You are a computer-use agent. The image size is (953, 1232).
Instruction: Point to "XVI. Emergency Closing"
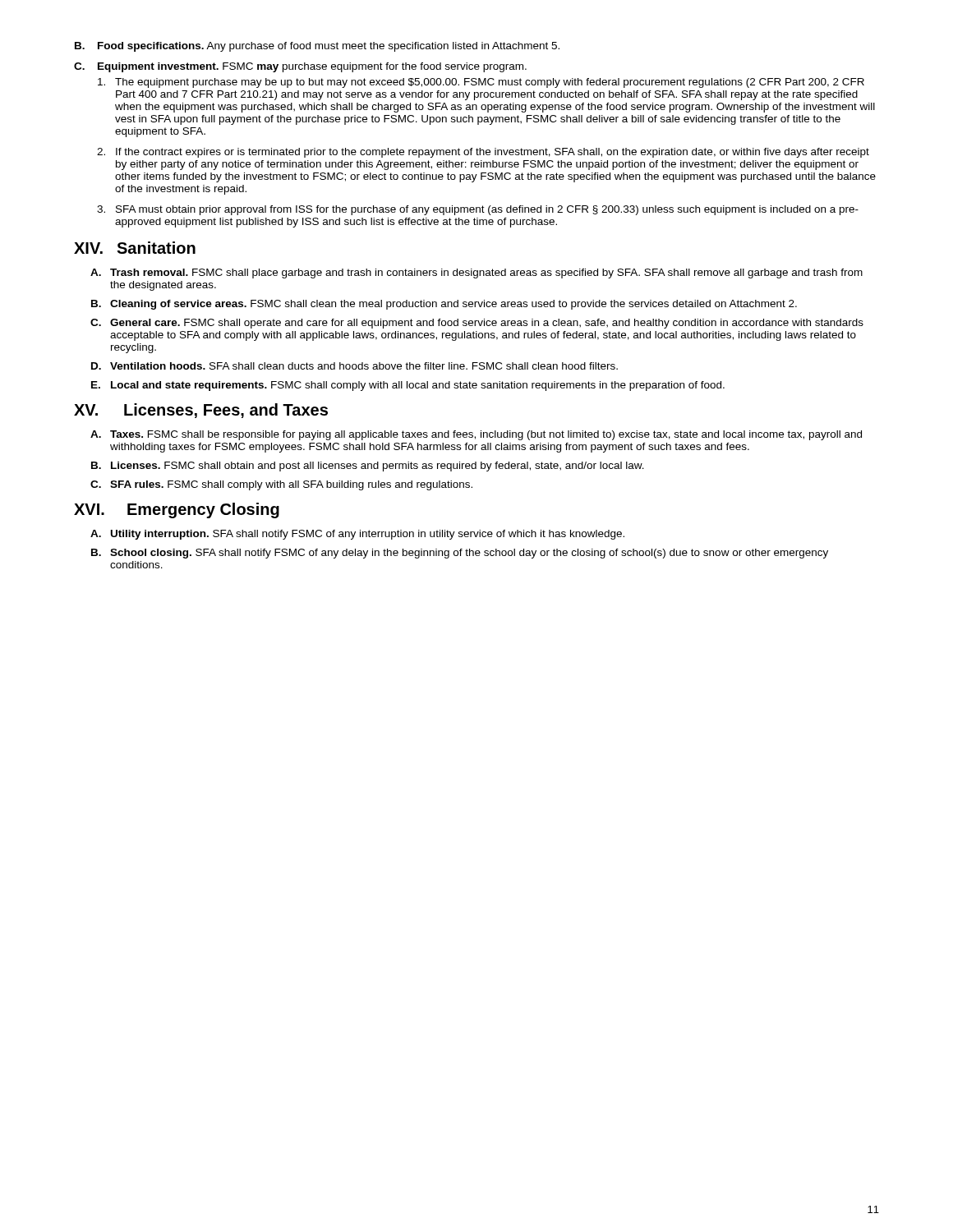click(x=177, y=510)
